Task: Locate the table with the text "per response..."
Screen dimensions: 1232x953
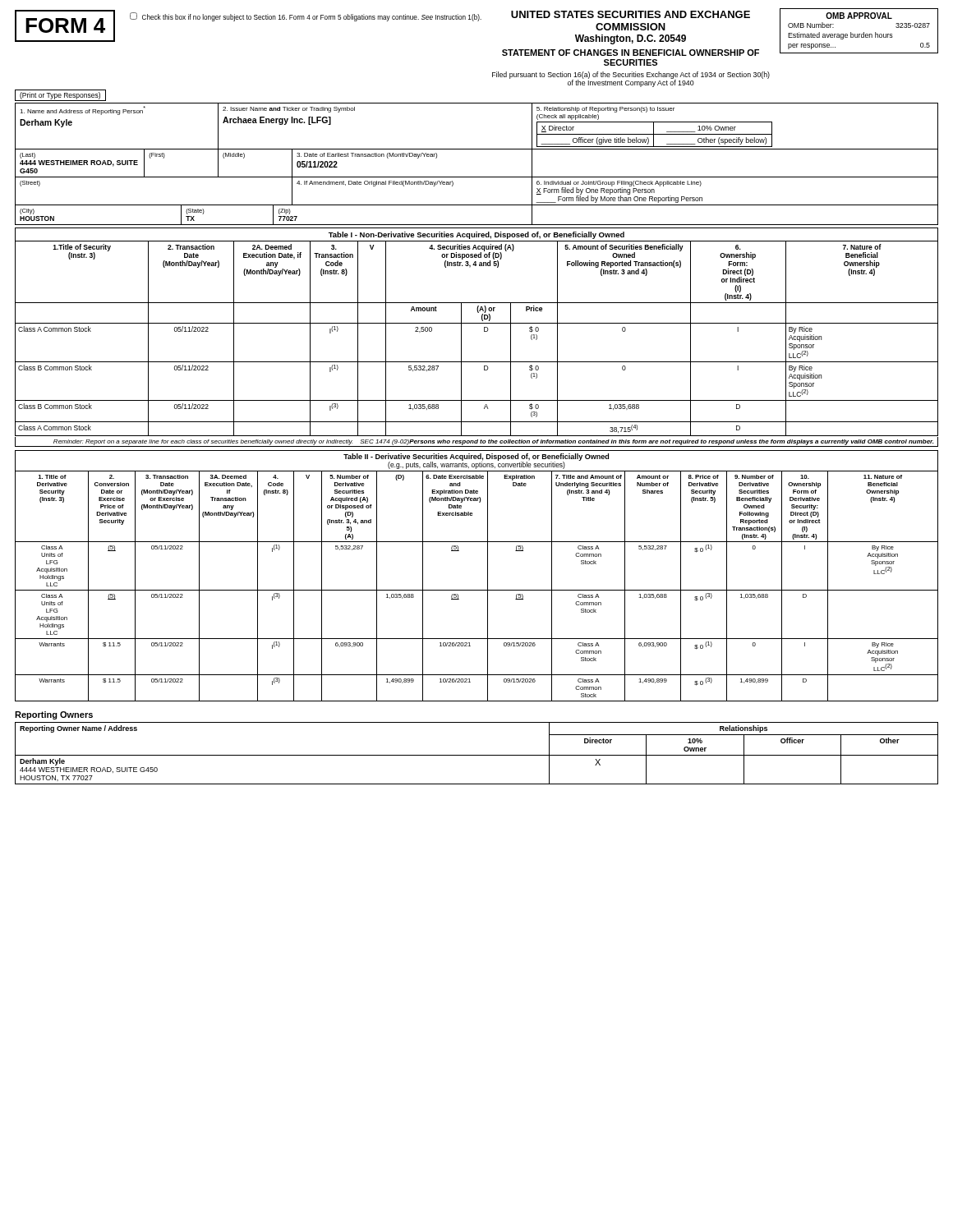Action: tap(859, 31)
